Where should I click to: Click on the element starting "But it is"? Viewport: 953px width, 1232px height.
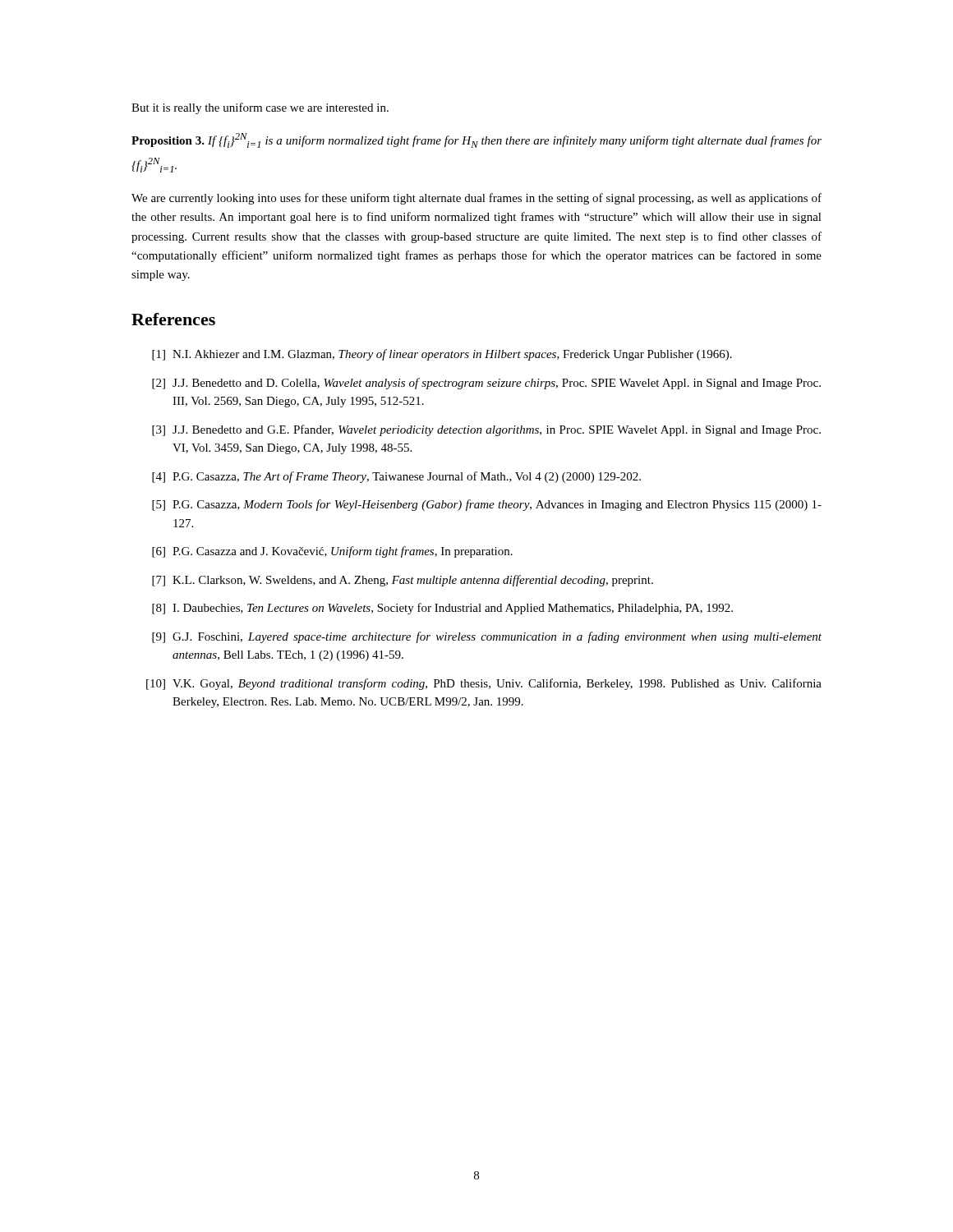260,108
